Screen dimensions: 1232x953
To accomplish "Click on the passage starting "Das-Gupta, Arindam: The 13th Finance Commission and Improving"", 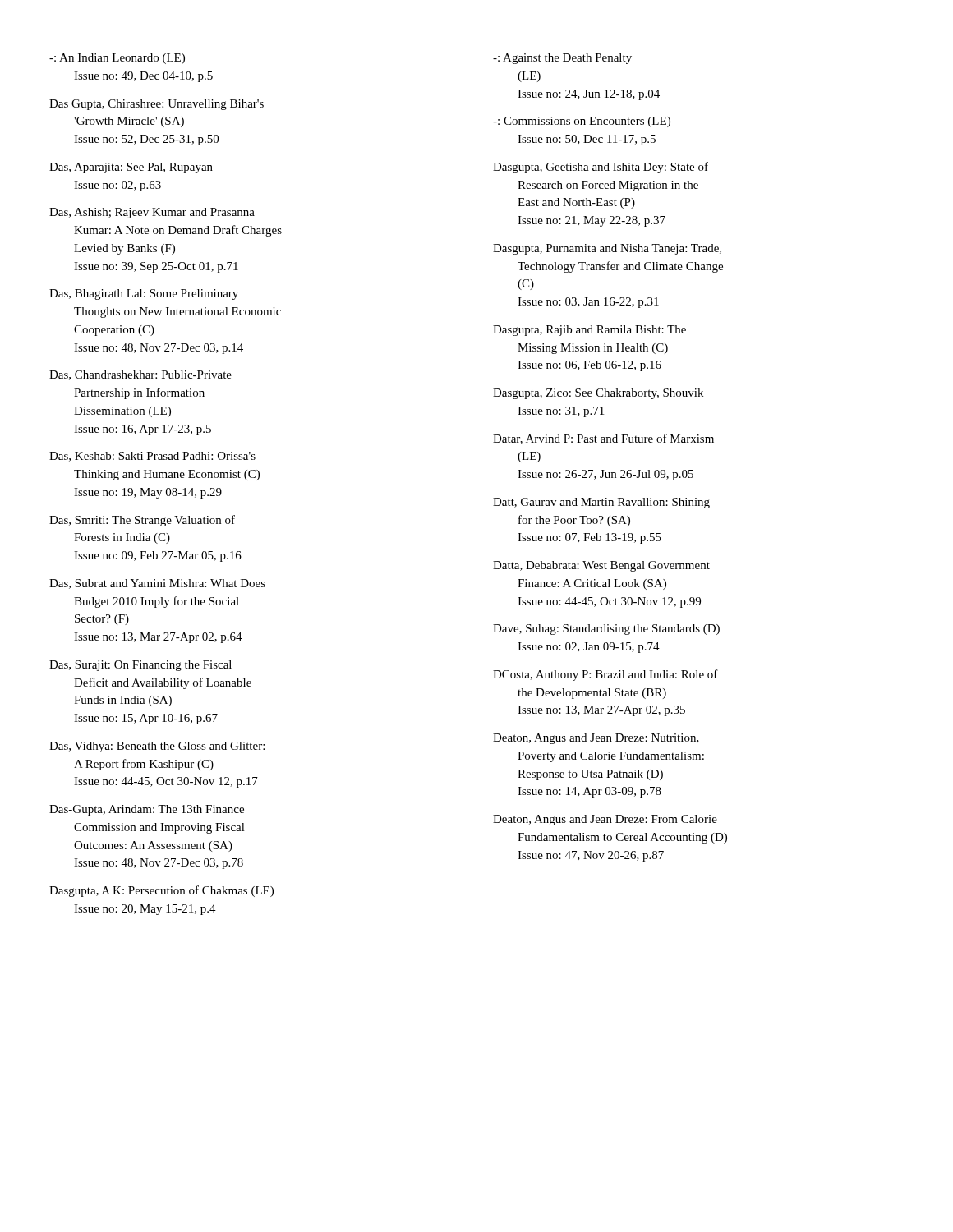I will (x=147, y=836).
